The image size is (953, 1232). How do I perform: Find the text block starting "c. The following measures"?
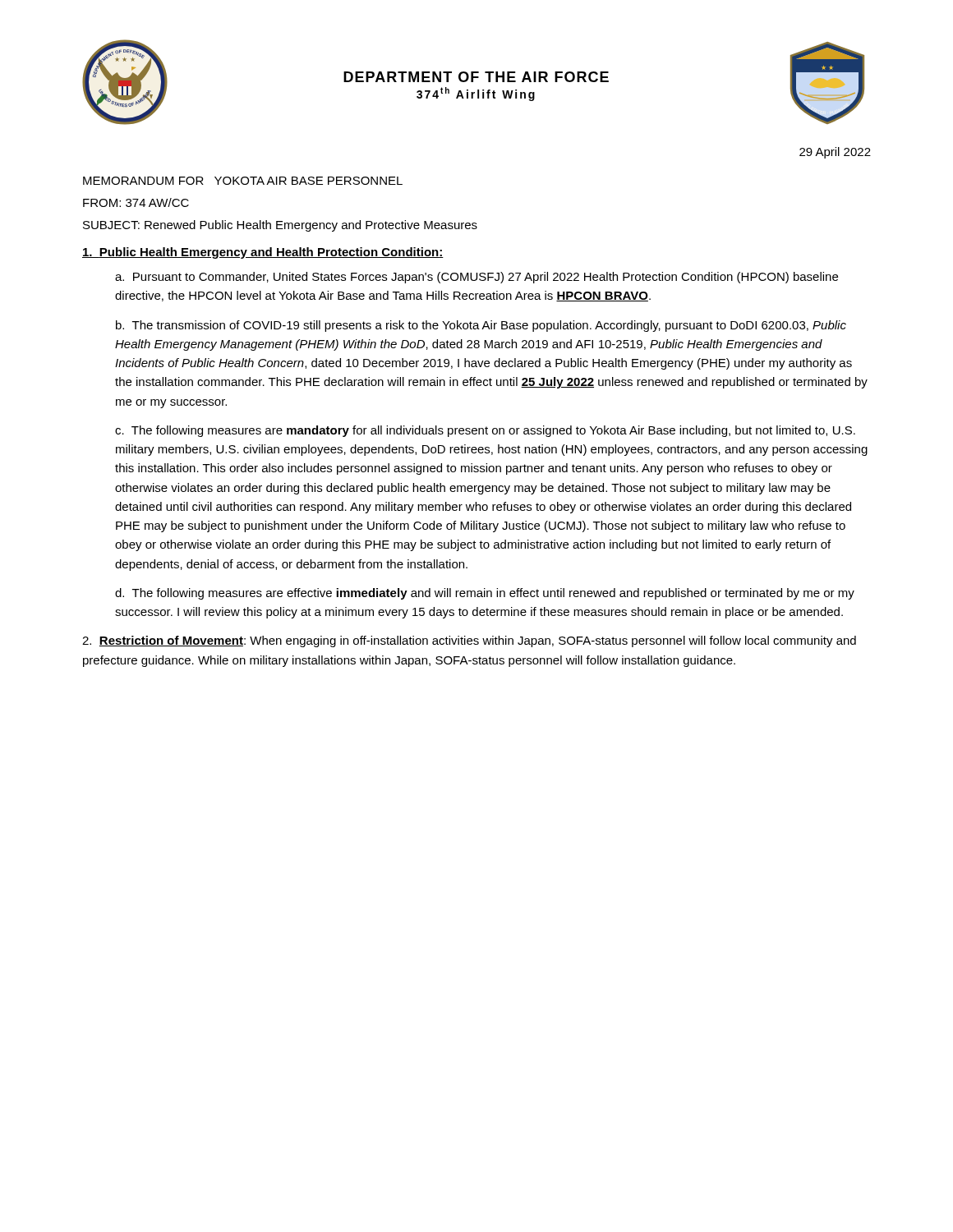(491, 497)
